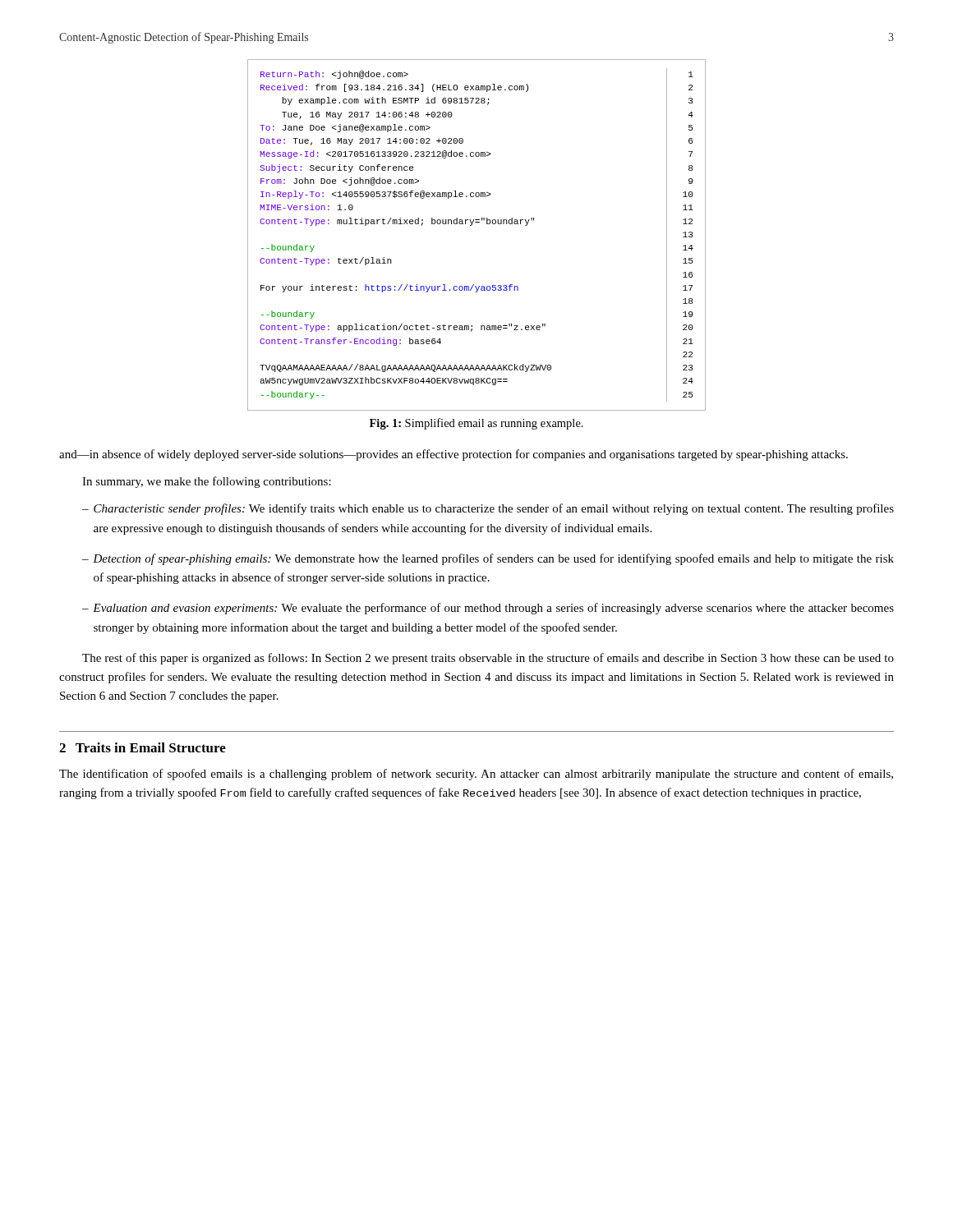This screenshot has height=1232, width=953.
Task: Locate the text starting "The rest of this paper"
Action: coord(476,677)
